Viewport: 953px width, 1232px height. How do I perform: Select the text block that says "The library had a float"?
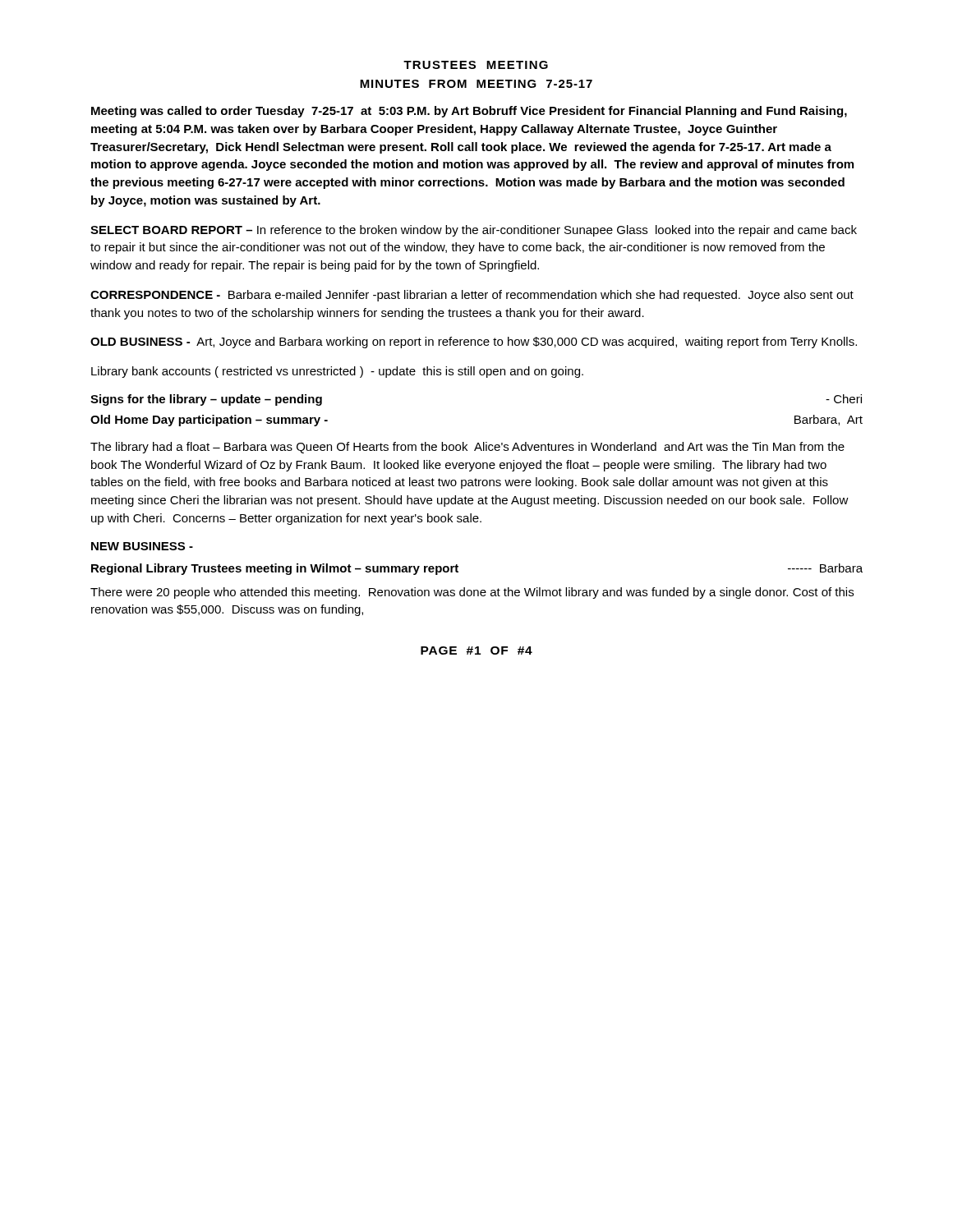469,482
